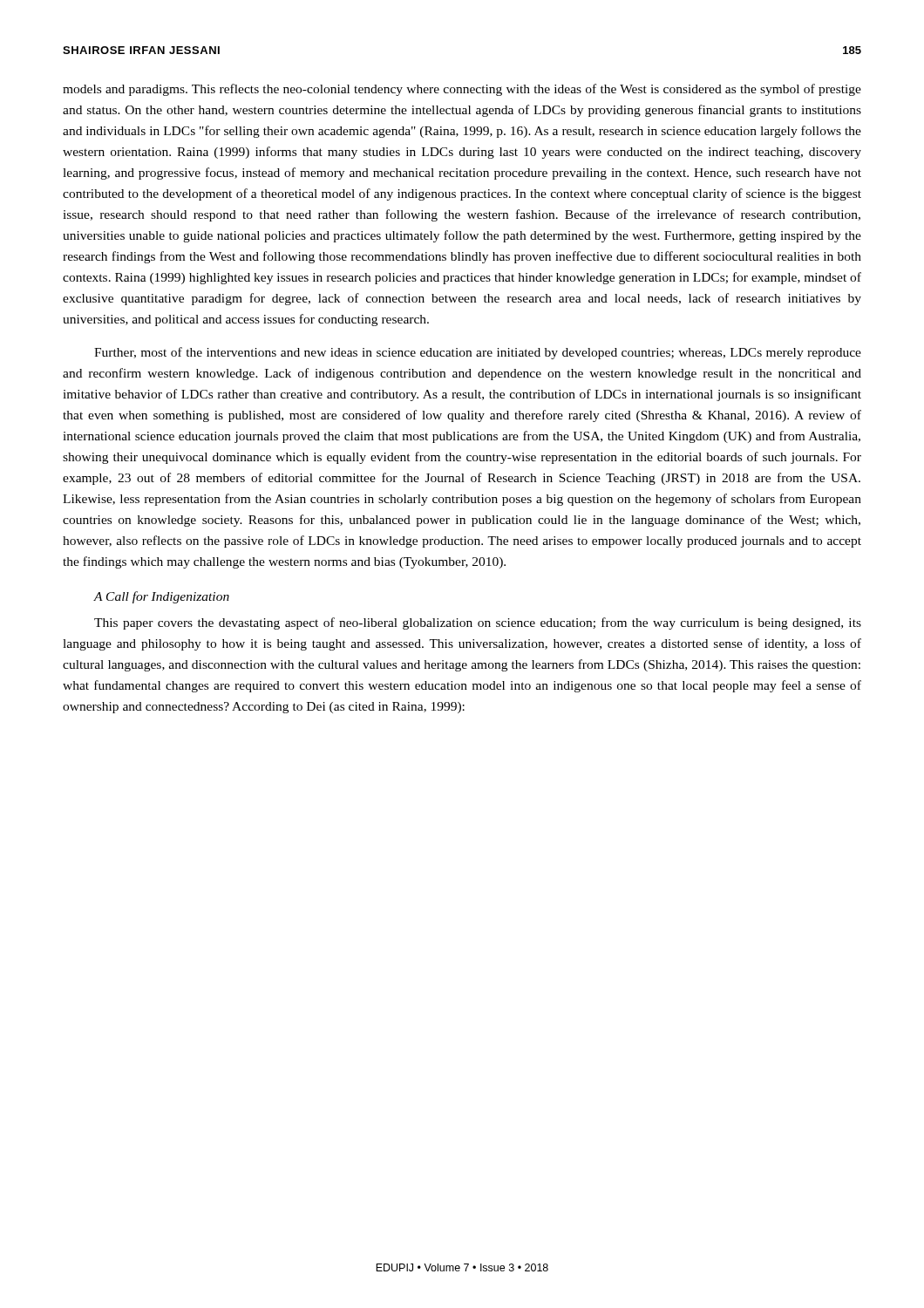Point to the text block starting "Further, most of the interventions and"

click(x=462, y=457)
